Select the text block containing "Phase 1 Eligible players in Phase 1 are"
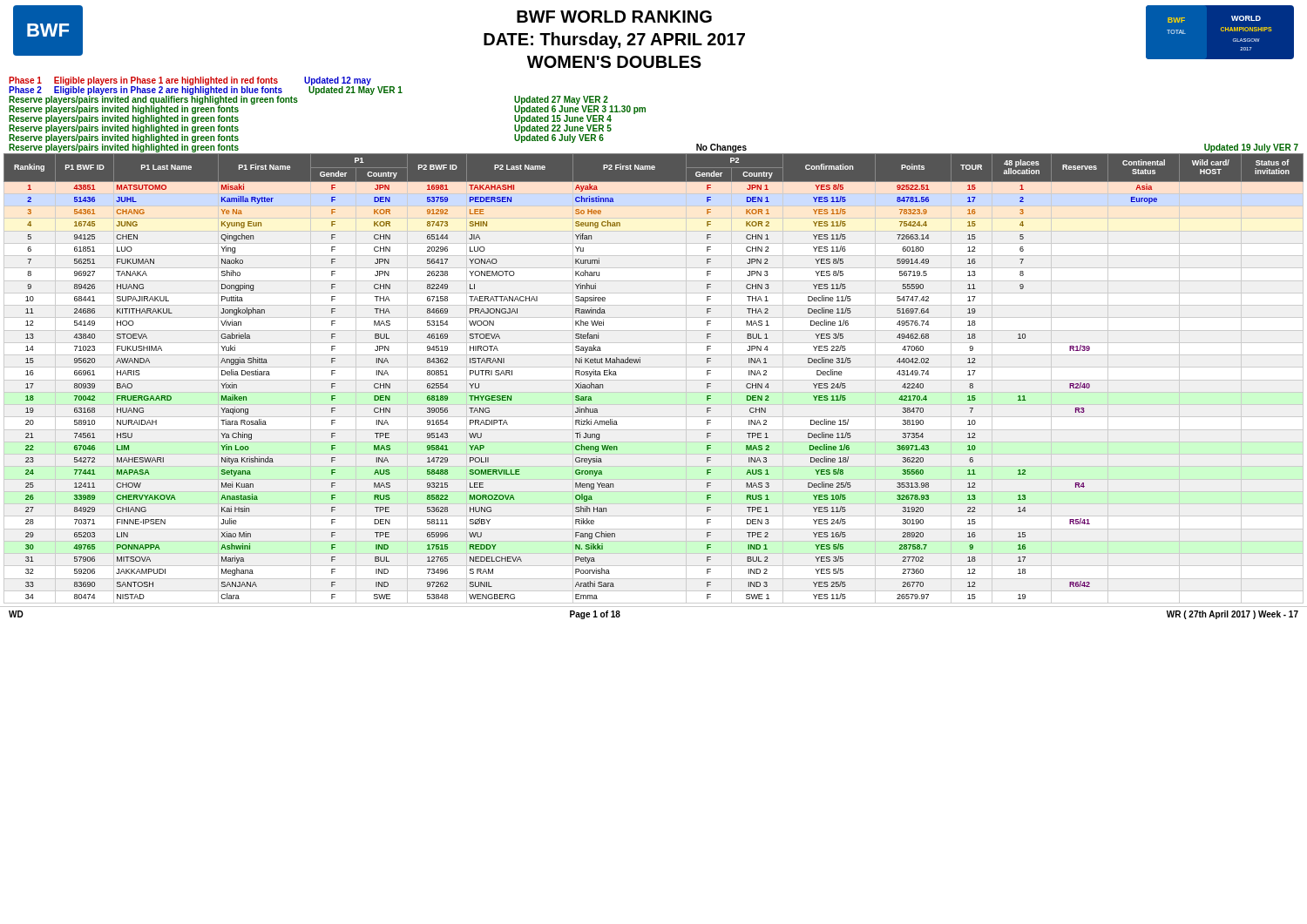This screenshot has height=924, width=1307. [x=143, y=81]
